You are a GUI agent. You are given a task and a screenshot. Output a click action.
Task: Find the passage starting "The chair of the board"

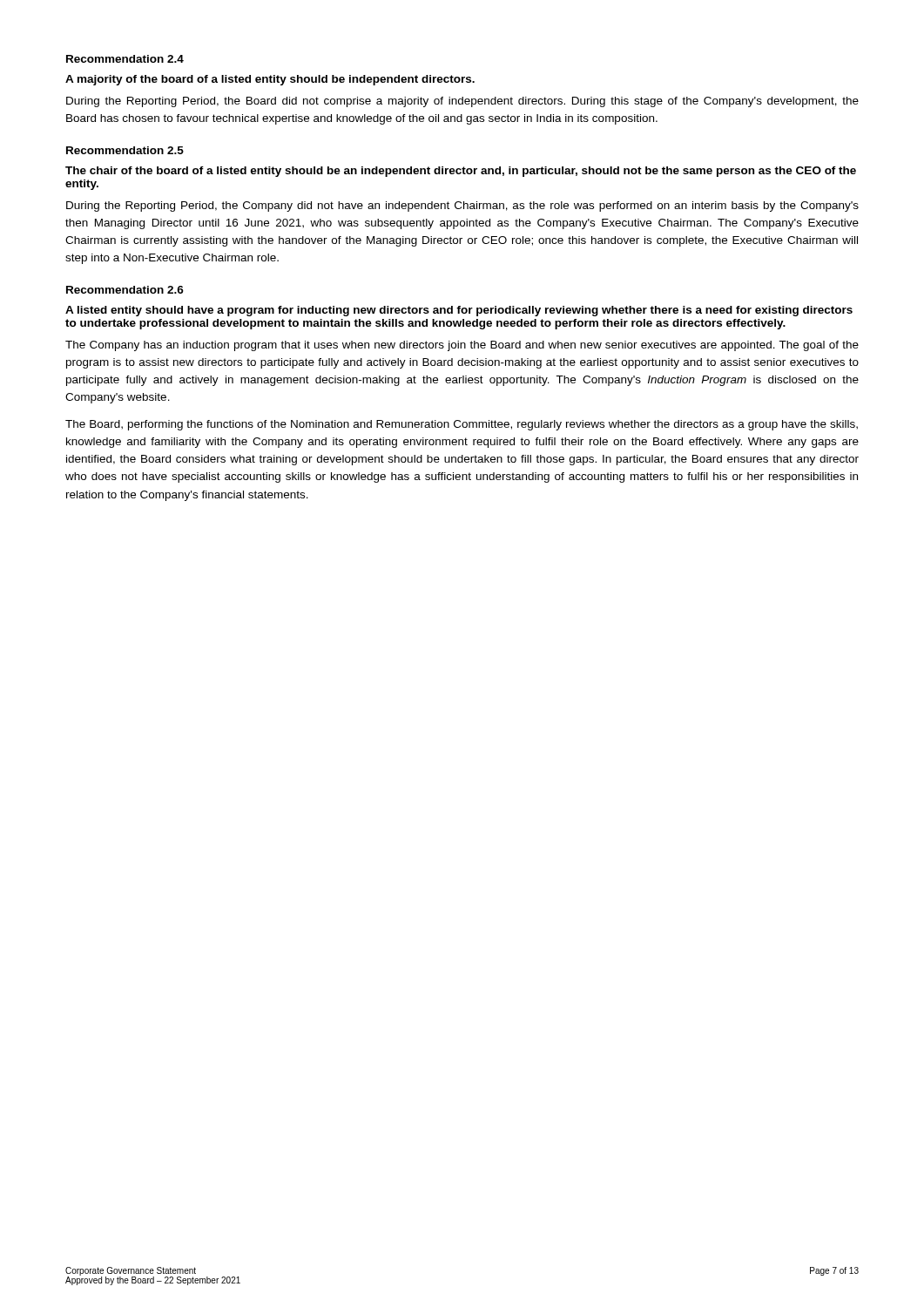(x=461, y=176)
